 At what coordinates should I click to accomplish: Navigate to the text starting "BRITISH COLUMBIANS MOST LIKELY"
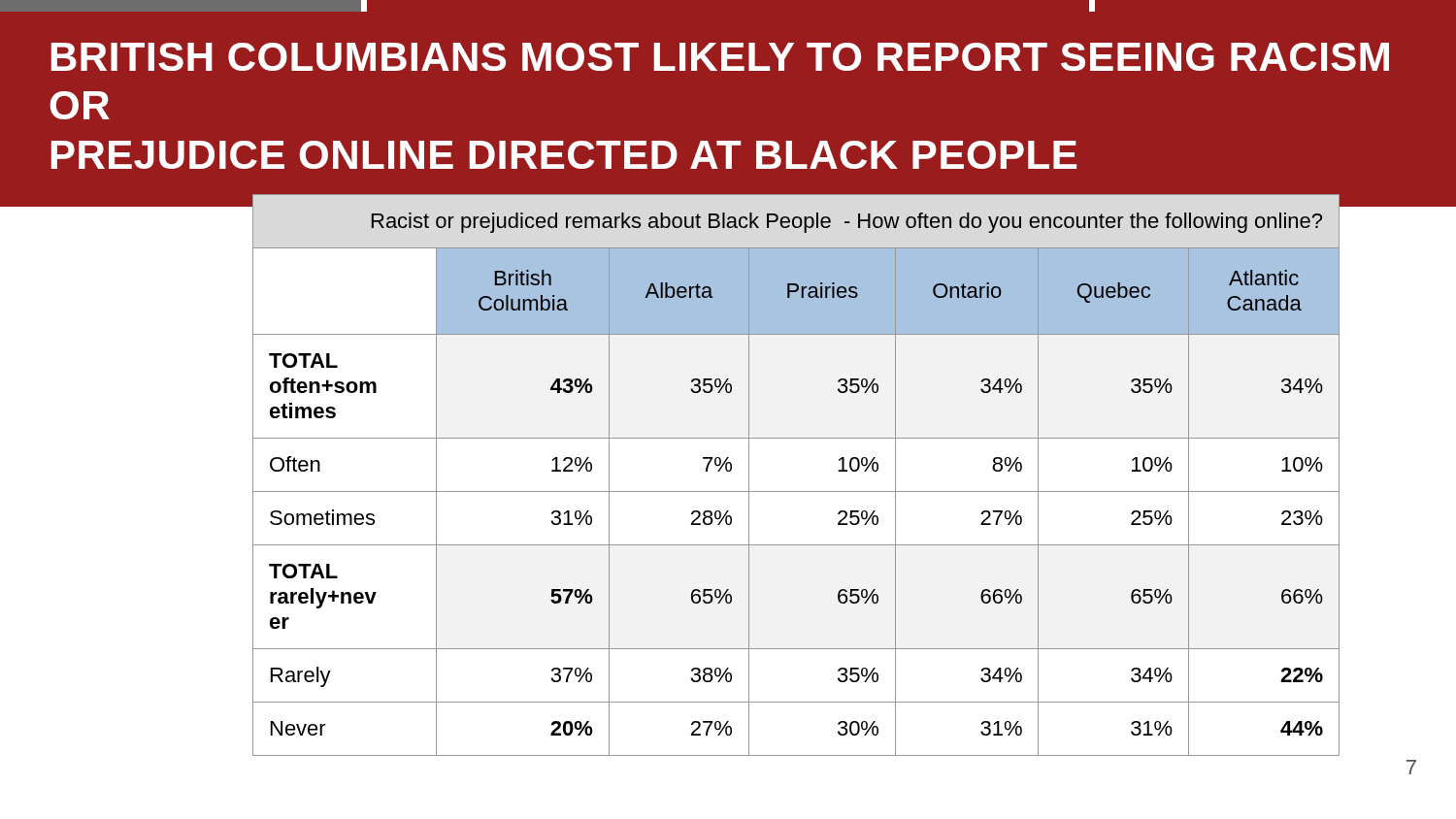[x=720, y=57]
